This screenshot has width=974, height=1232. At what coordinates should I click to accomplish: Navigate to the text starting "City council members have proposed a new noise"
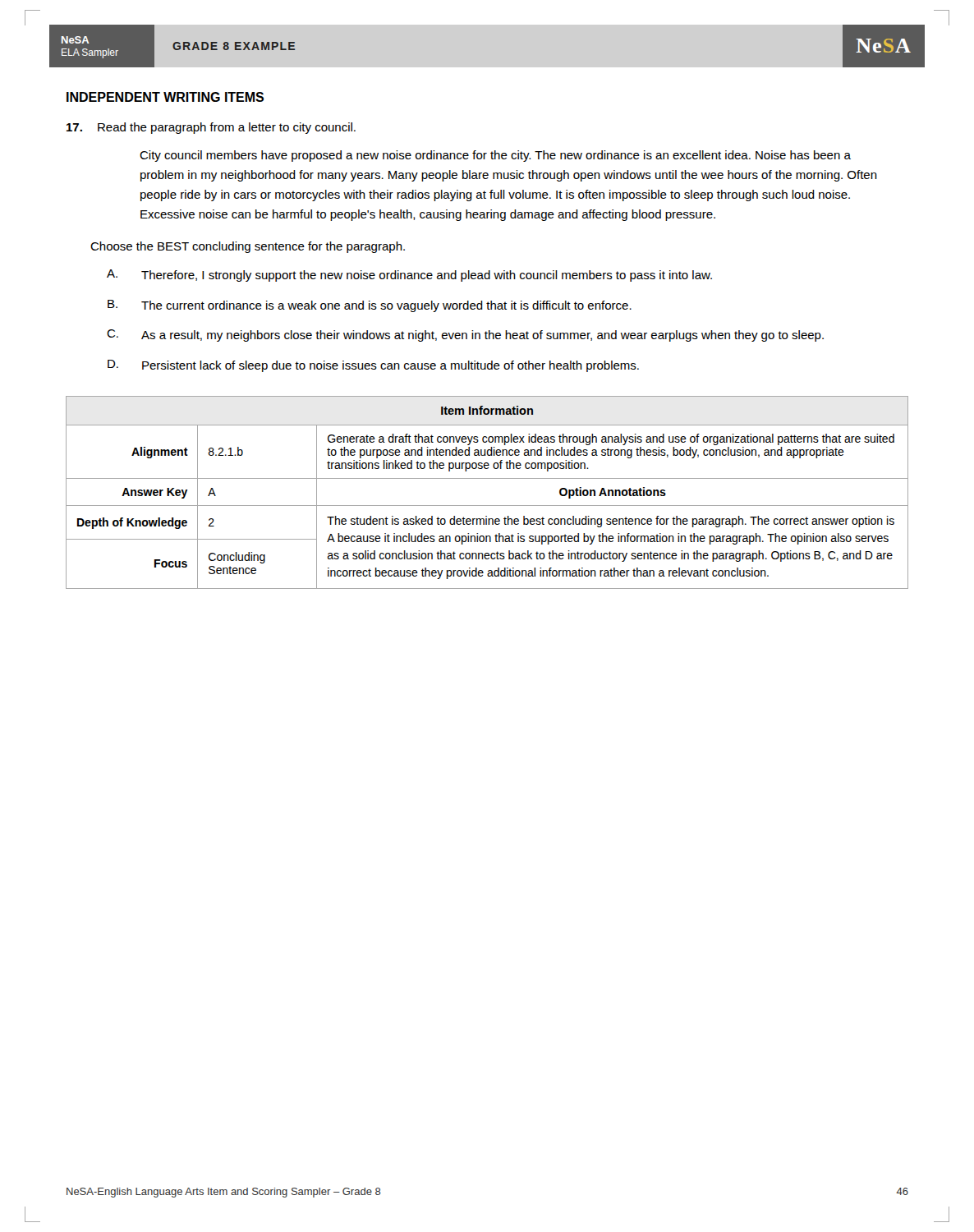point(508,184)
